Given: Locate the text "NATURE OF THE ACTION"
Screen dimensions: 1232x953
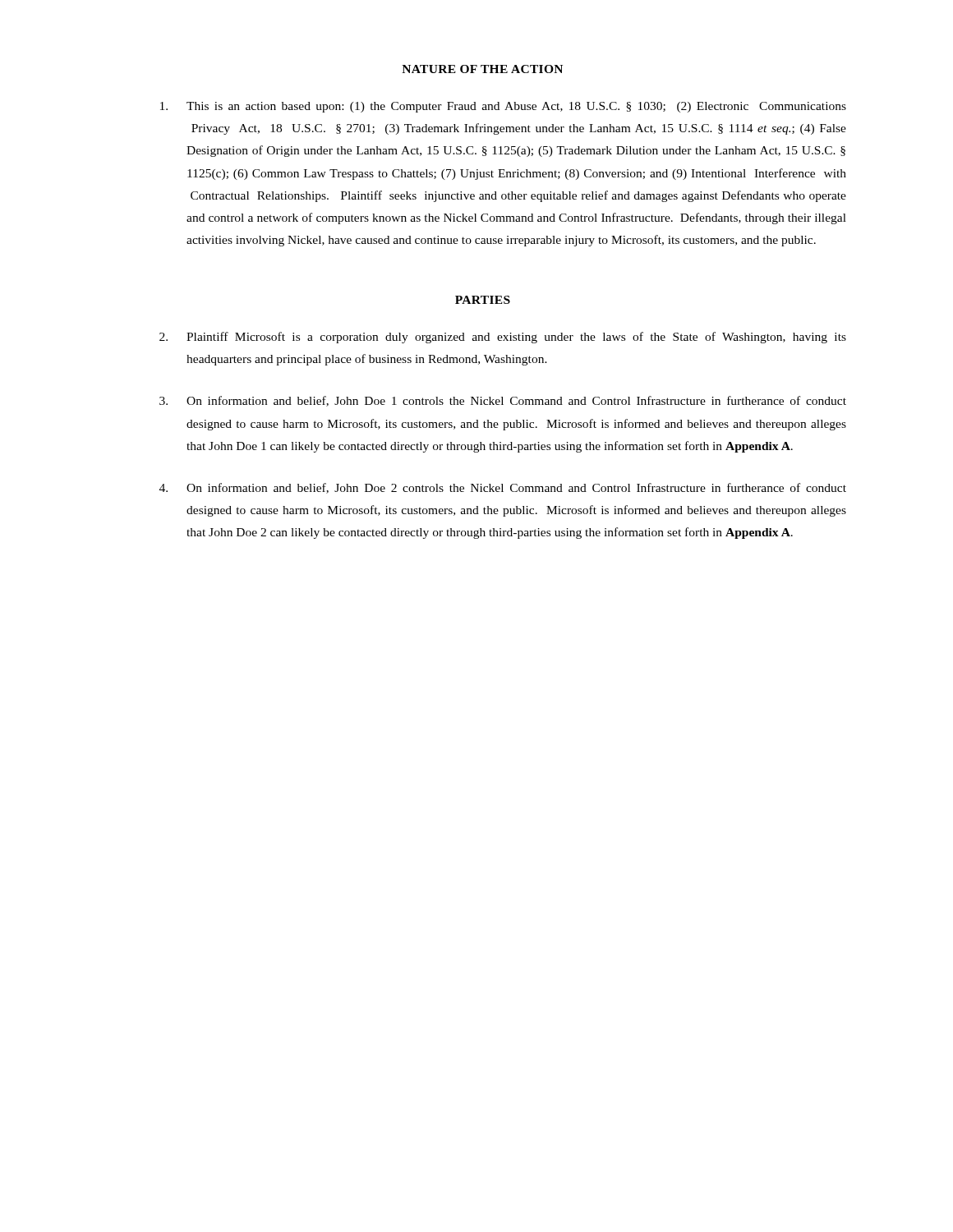Looking at the screenshot, I should pos(483,69).
